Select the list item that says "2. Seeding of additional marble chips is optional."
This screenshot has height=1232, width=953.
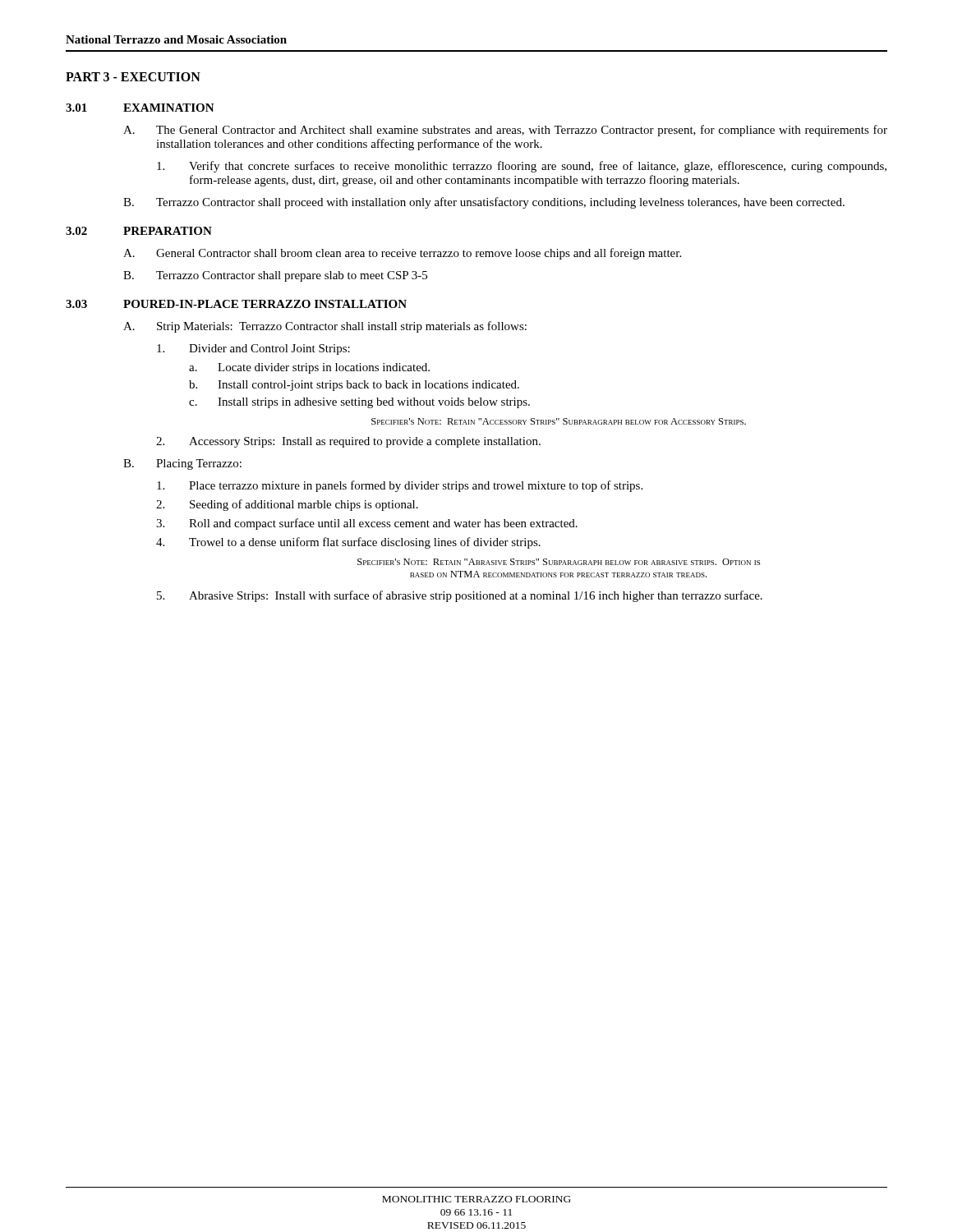click(x=287, y=505)
